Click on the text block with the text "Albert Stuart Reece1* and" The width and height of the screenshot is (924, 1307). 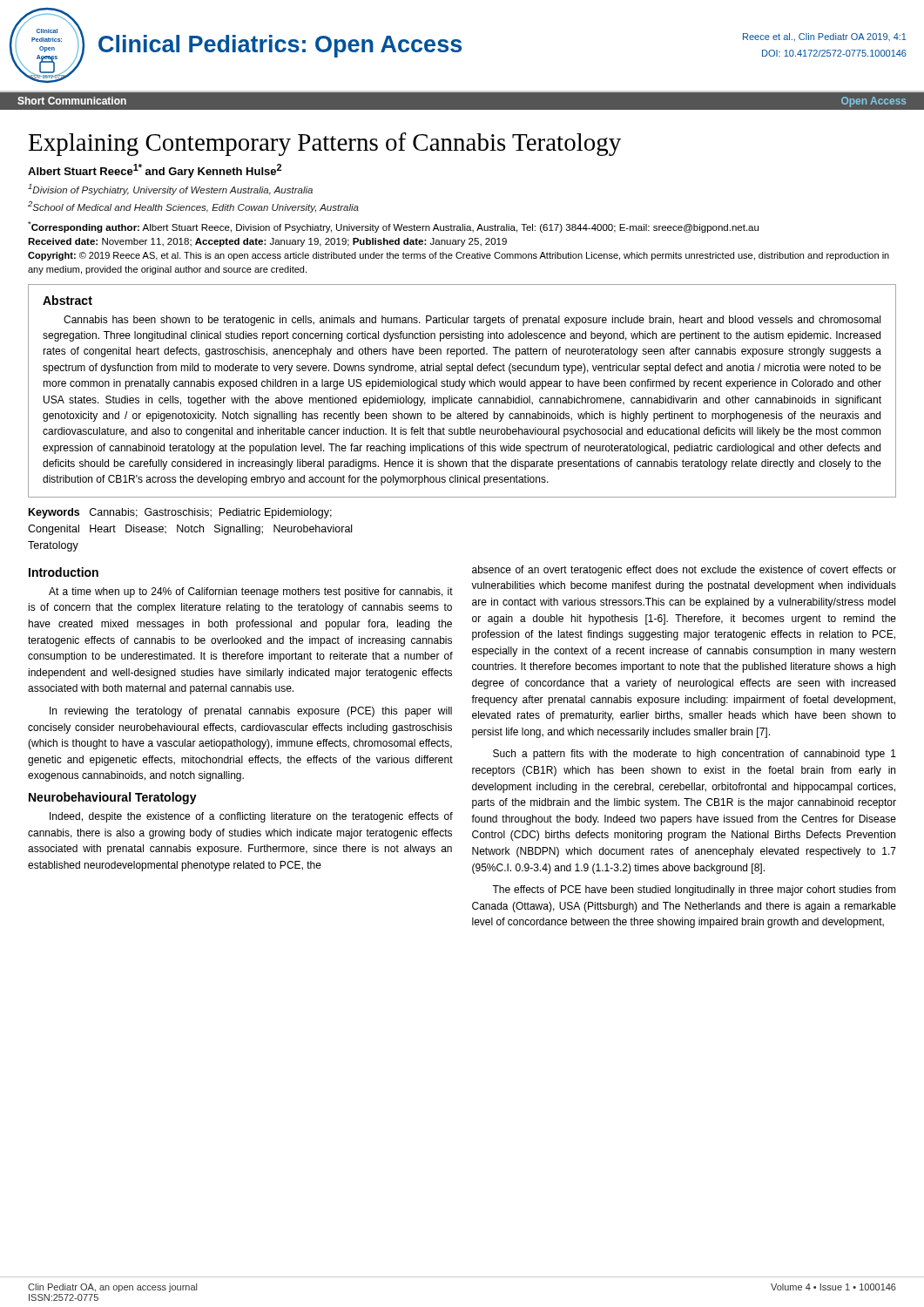pos(155,170)
